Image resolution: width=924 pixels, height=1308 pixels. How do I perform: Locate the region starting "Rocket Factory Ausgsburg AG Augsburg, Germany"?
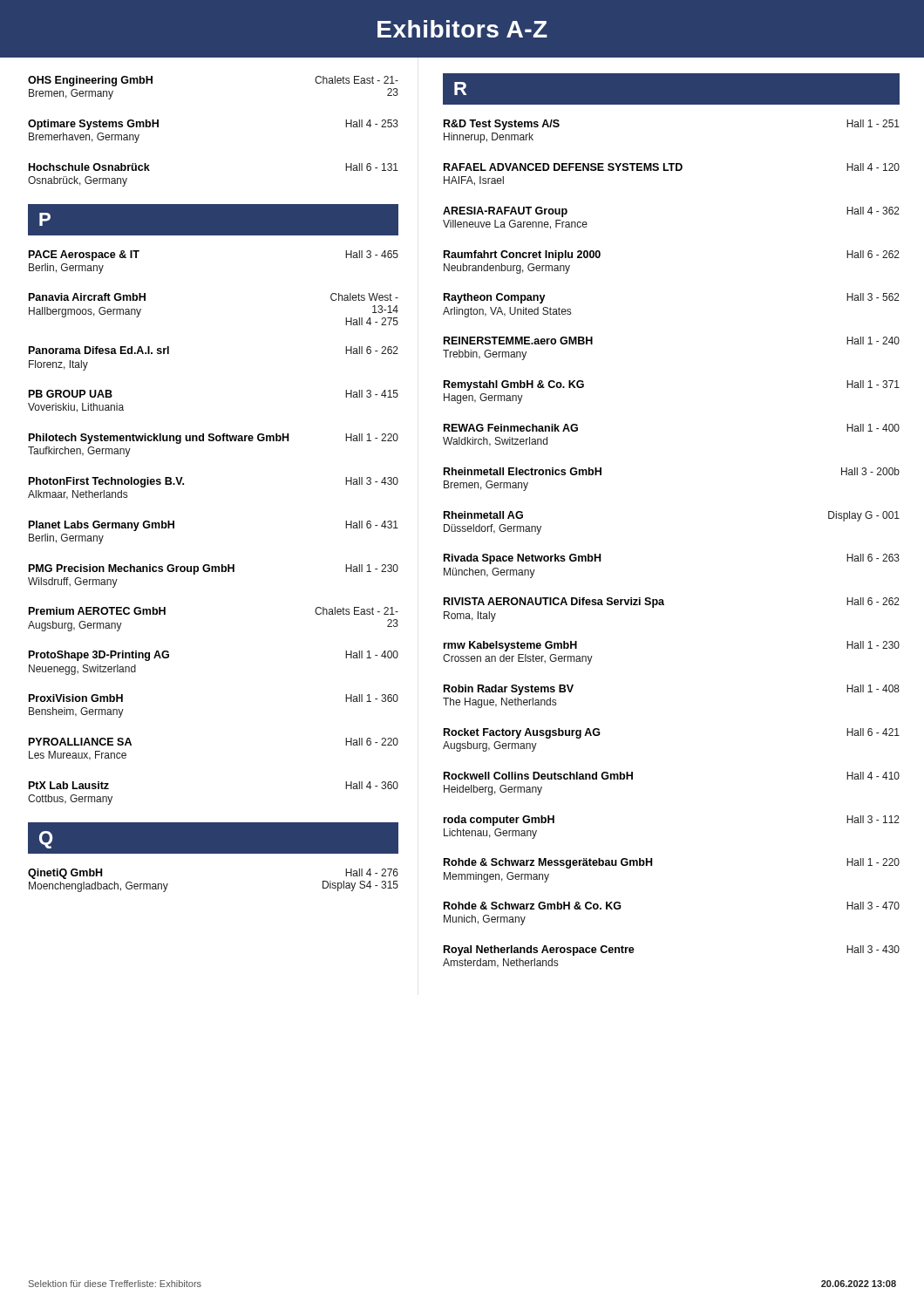tap(516, 733)
